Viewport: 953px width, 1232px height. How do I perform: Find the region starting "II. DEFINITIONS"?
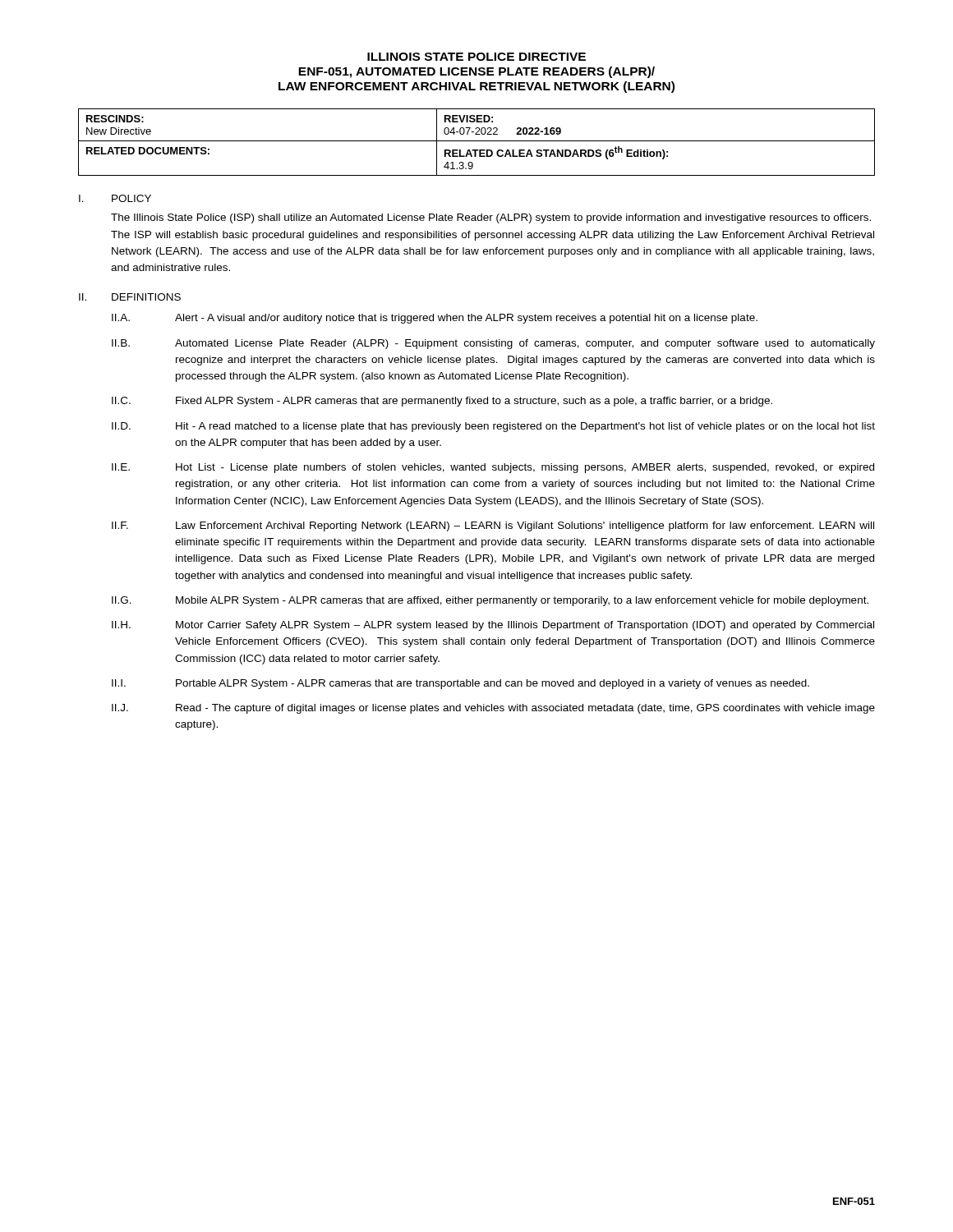pos(130,297)
